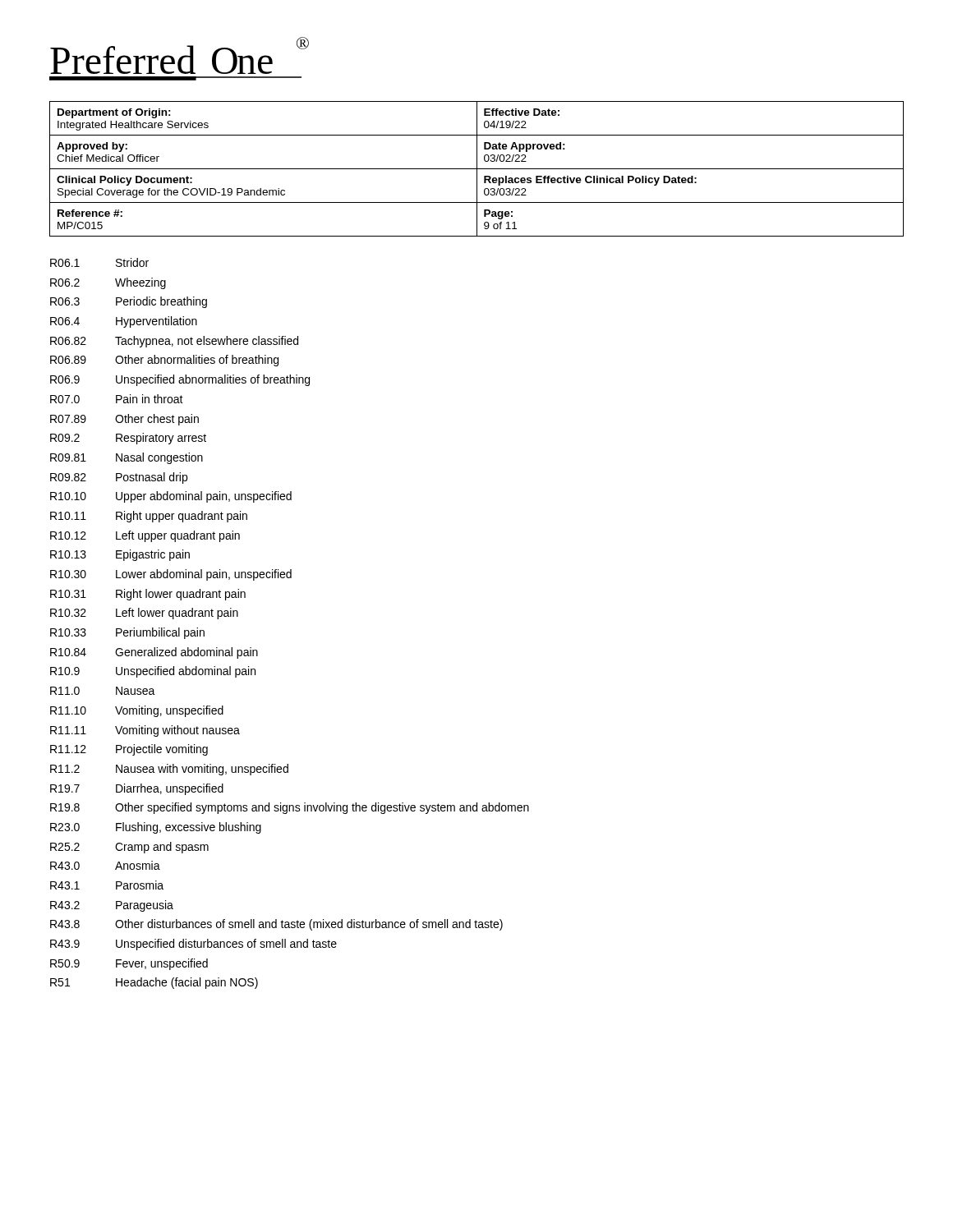Find the region starting "R10.12Left upper quadrant pain"
The height and width of the screenshot is (1232, 953).
click(x=145, y=536)
